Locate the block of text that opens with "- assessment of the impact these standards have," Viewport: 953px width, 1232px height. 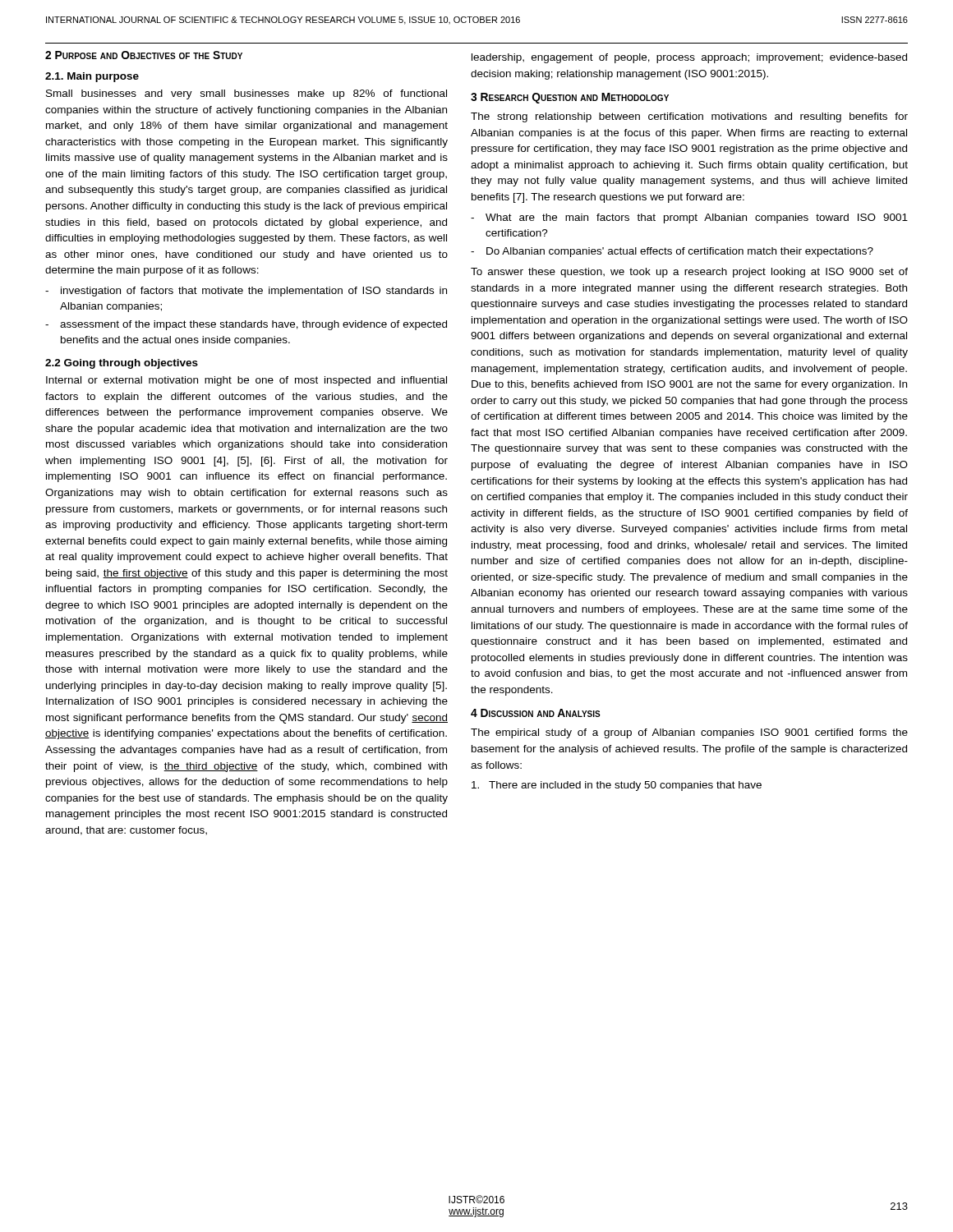pyautogui.click(x=246, y=332)
